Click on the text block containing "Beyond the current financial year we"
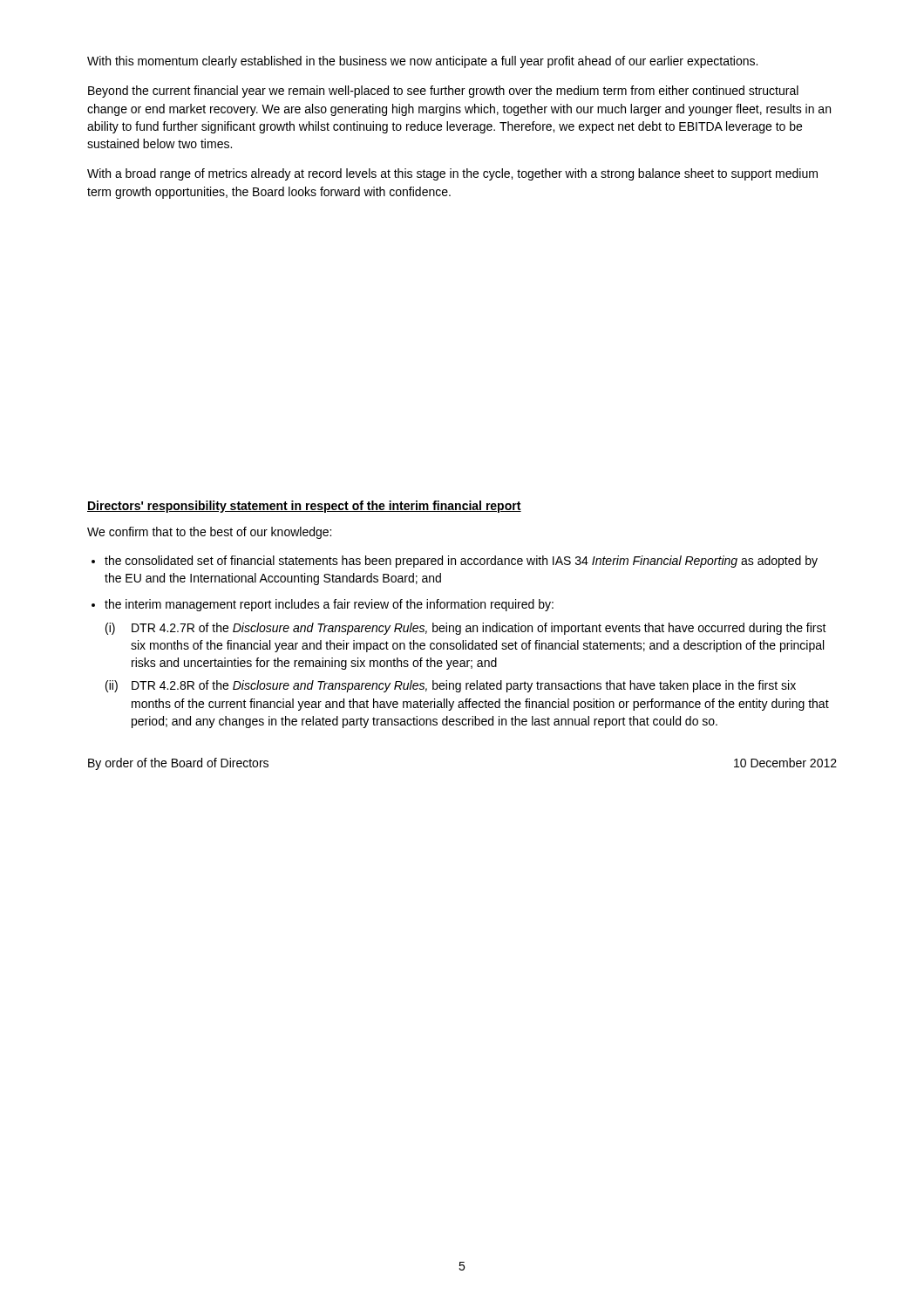The image size is (924, 1308). (x=462, y=118)
